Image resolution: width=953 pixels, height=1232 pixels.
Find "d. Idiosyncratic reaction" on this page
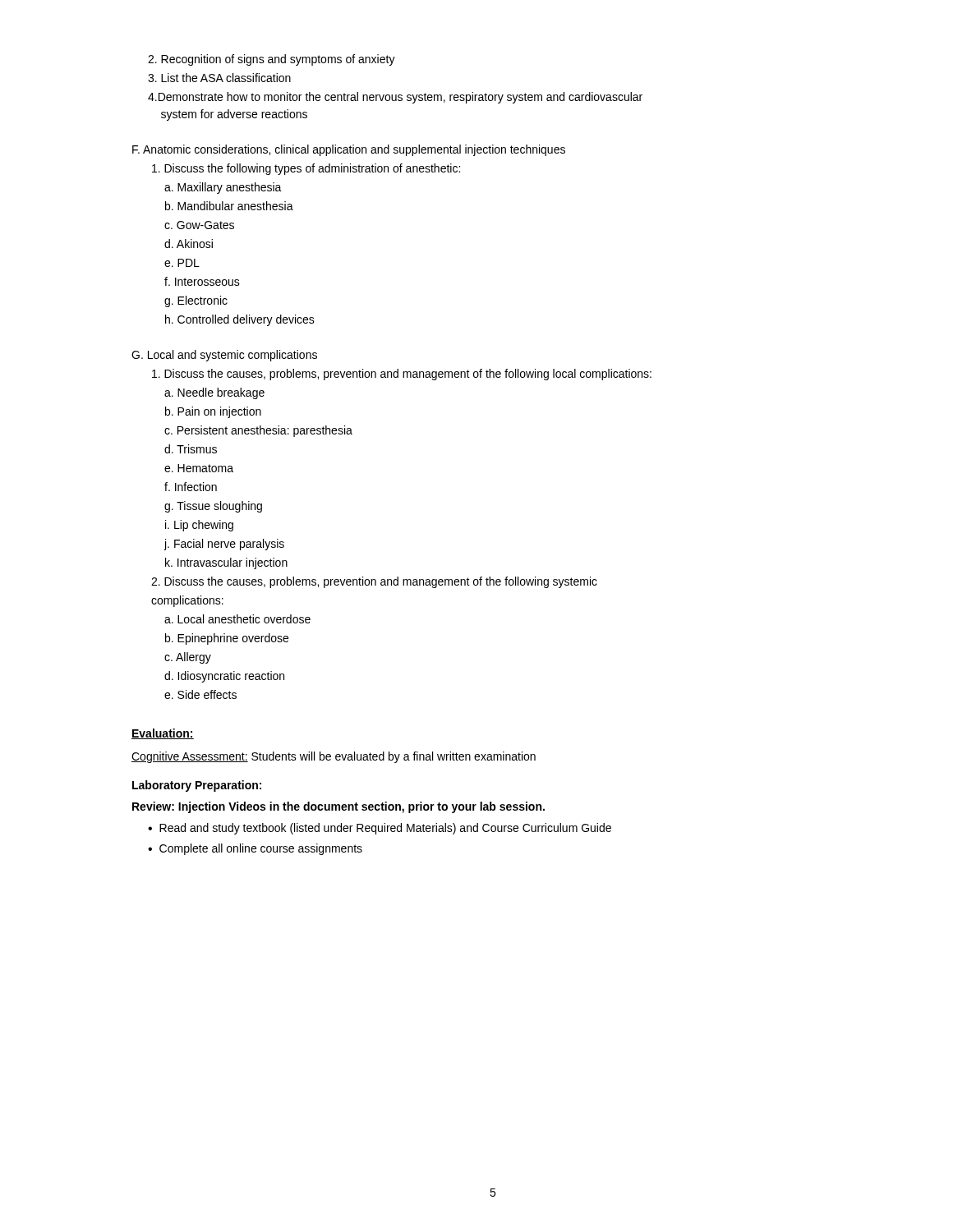tap(225, 676)
